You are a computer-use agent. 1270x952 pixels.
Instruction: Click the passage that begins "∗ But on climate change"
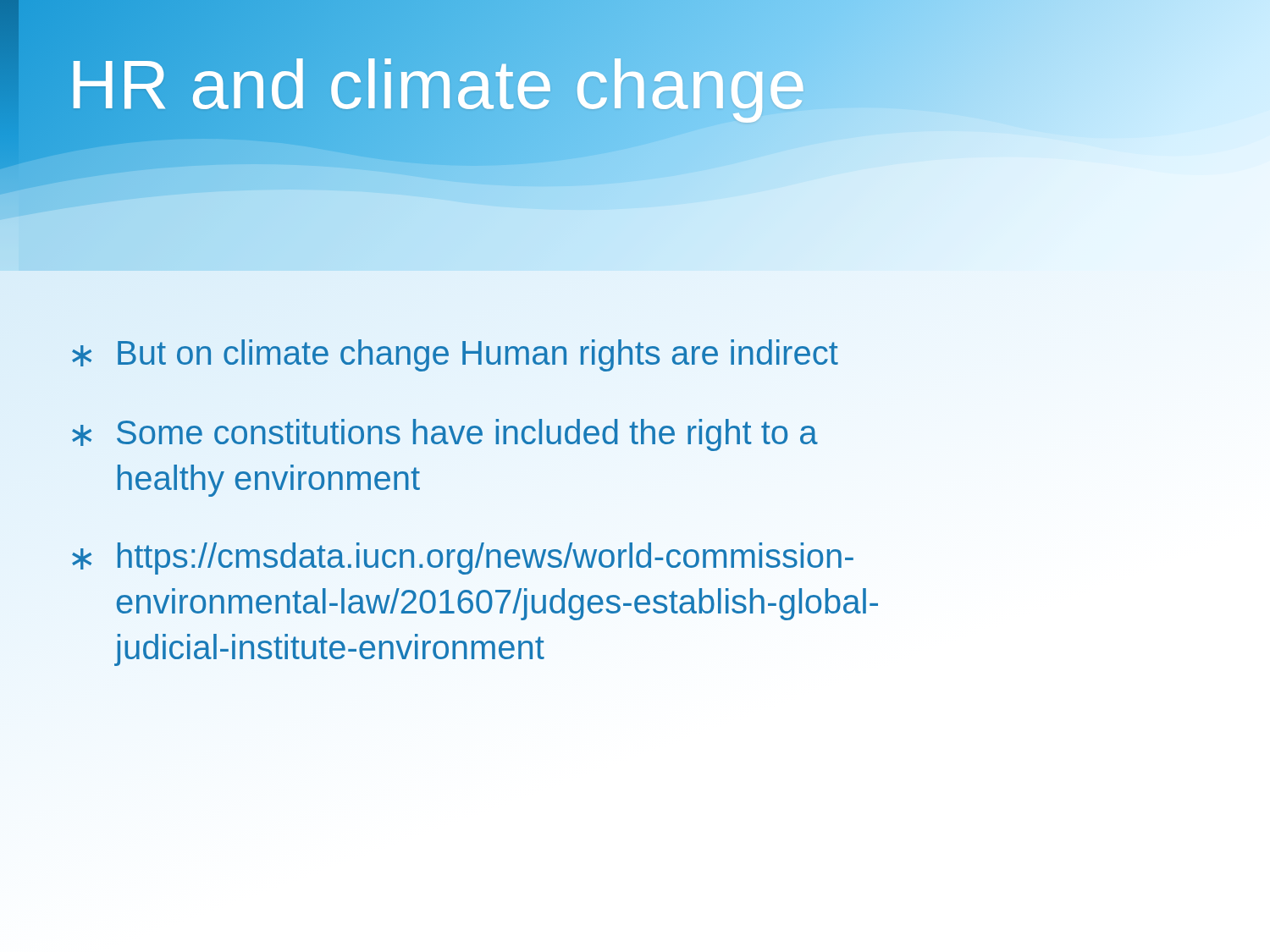[453, 354]
